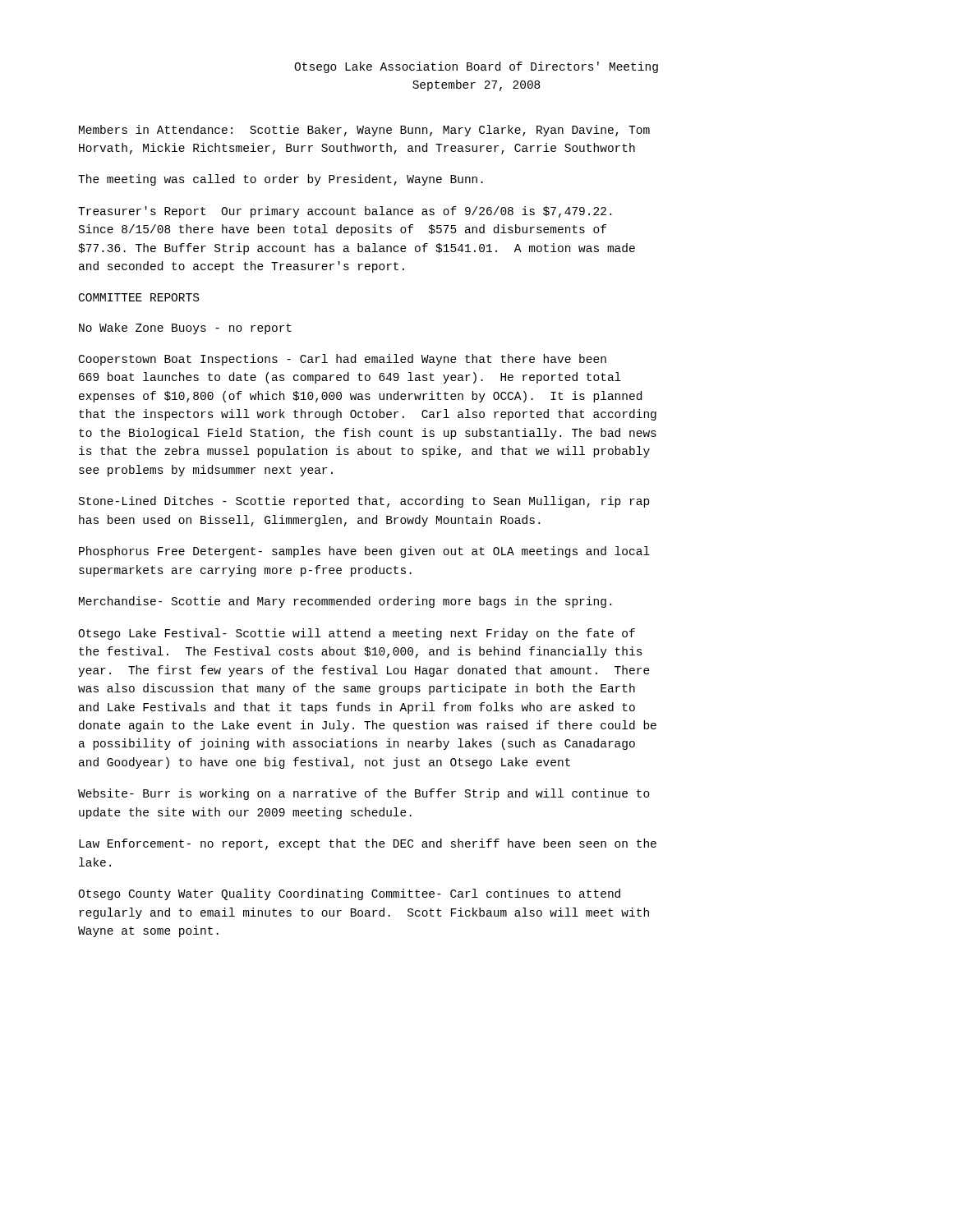Viewport: 953px width, 1232px height.
Task: Find the list item that reads "Stone-Lined Ditches - Scottie reported that,"
Action: click(x=364, y=511)
